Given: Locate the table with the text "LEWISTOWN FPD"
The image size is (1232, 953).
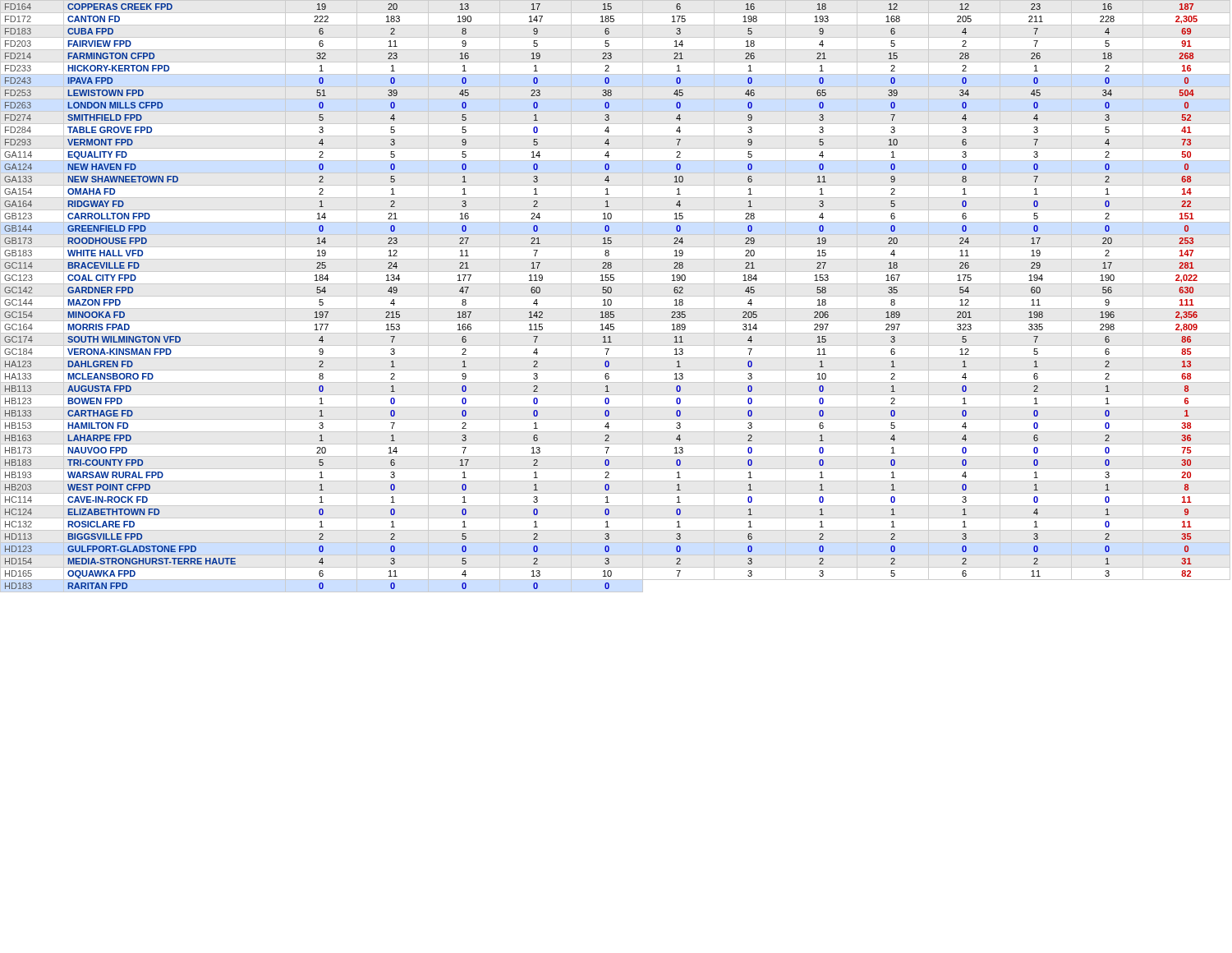Looking at the screenshot, I should pos(616,476).
